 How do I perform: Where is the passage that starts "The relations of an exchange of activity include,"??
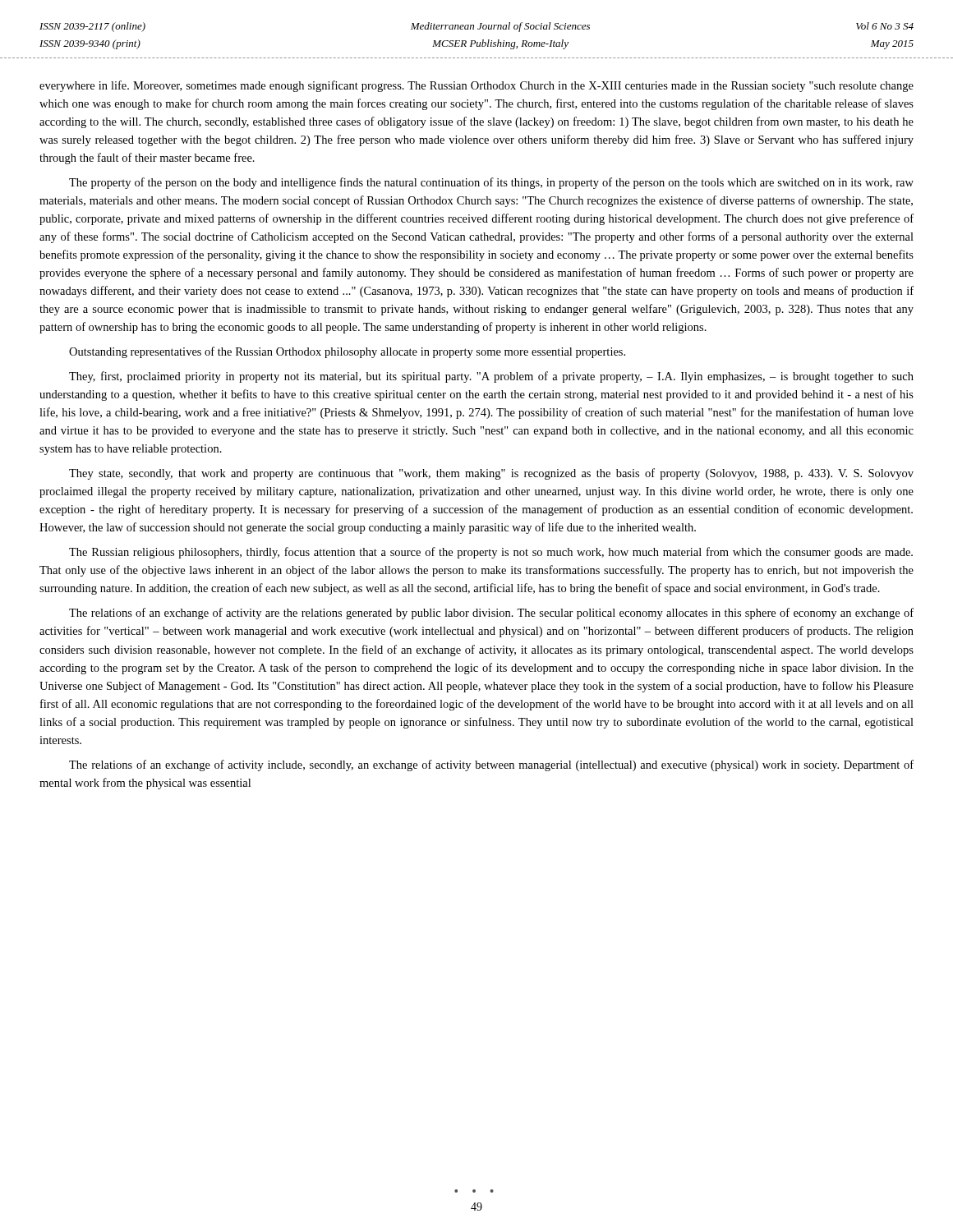pyautogui.click(x=476, y=773)
